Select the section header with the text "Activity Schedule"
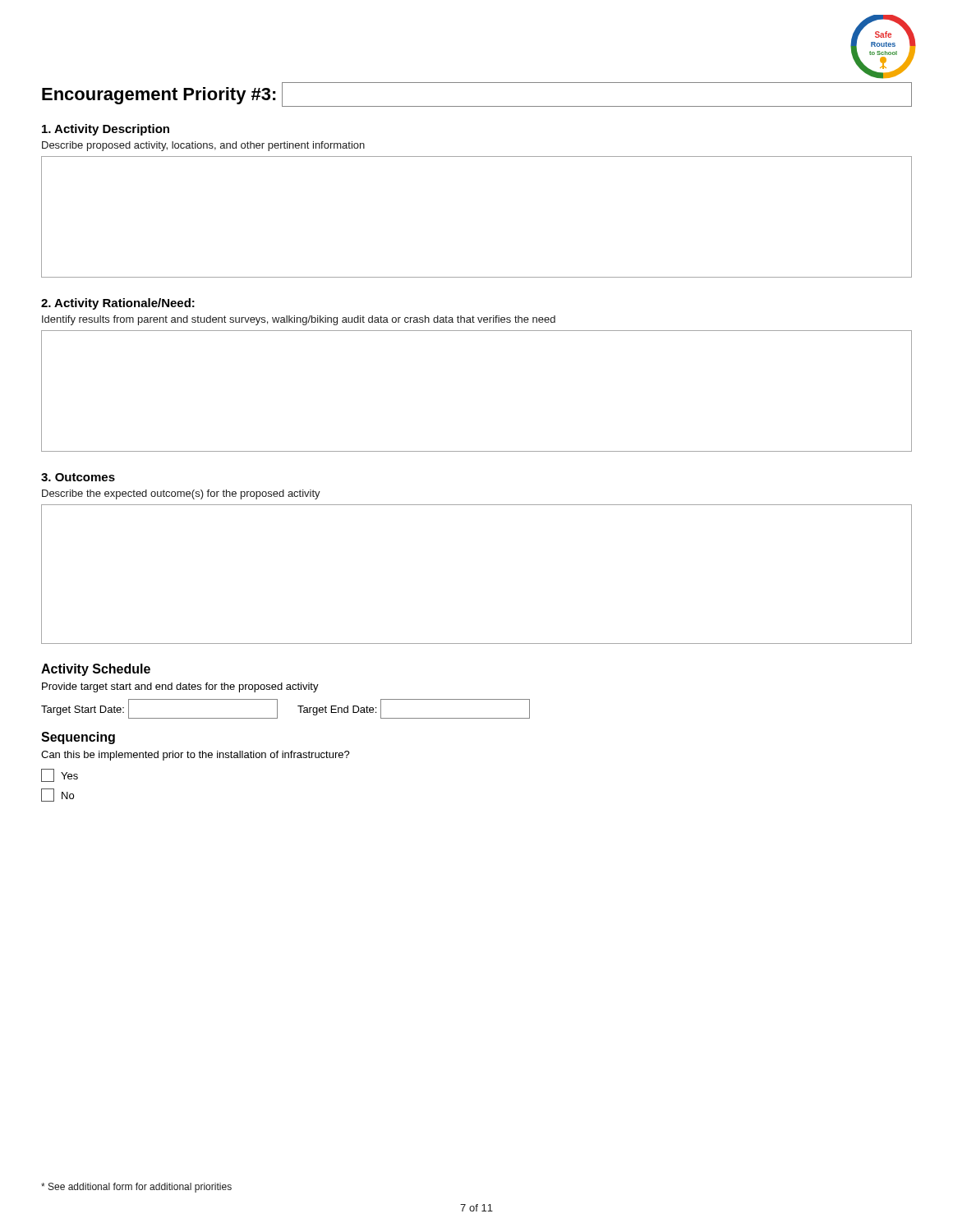The height and width of the screenshot is (1232, 953). pyautogui.click(x=96, y=669)
